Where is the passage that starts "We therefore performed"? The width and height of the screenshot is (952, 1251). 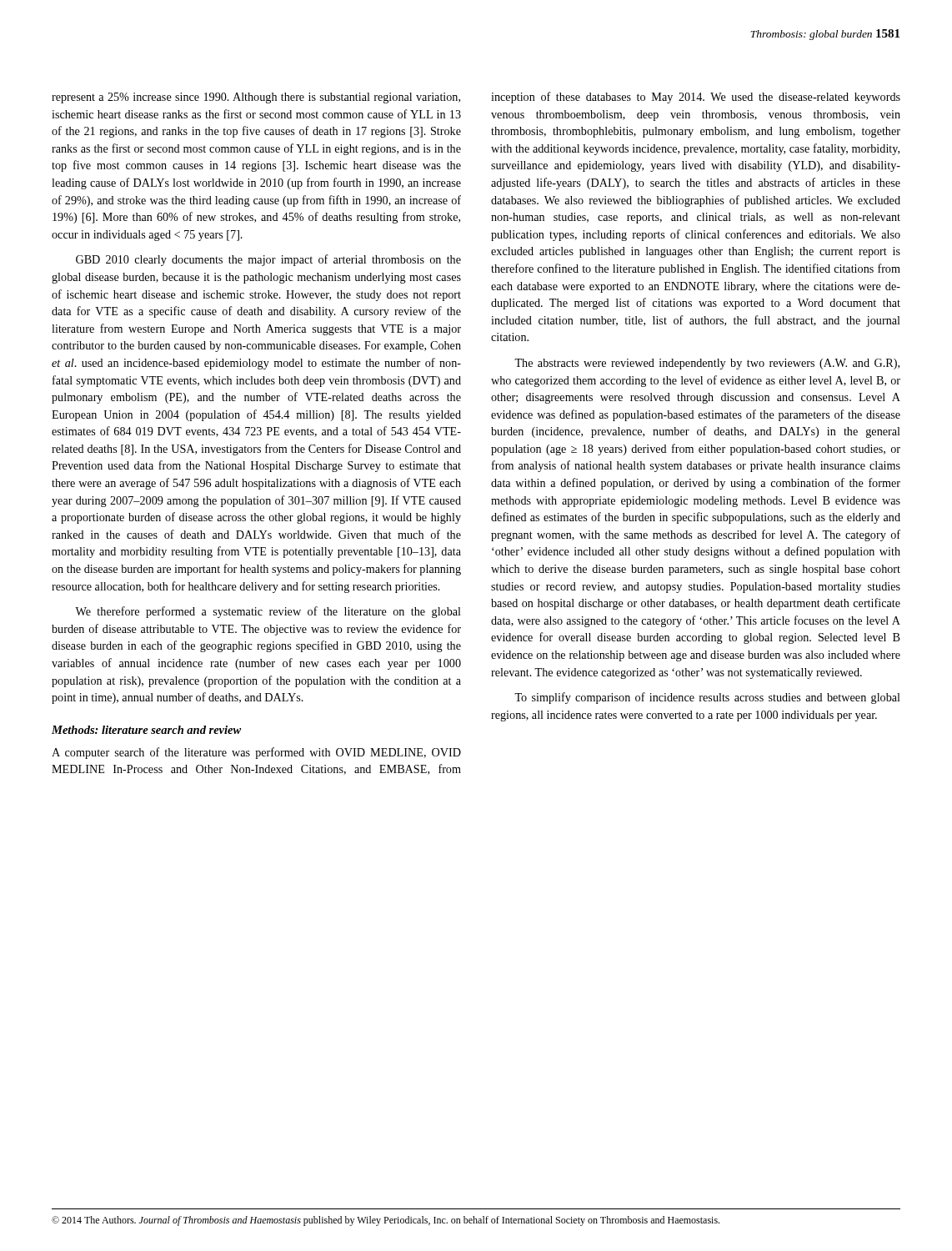[x=256, y=655]
